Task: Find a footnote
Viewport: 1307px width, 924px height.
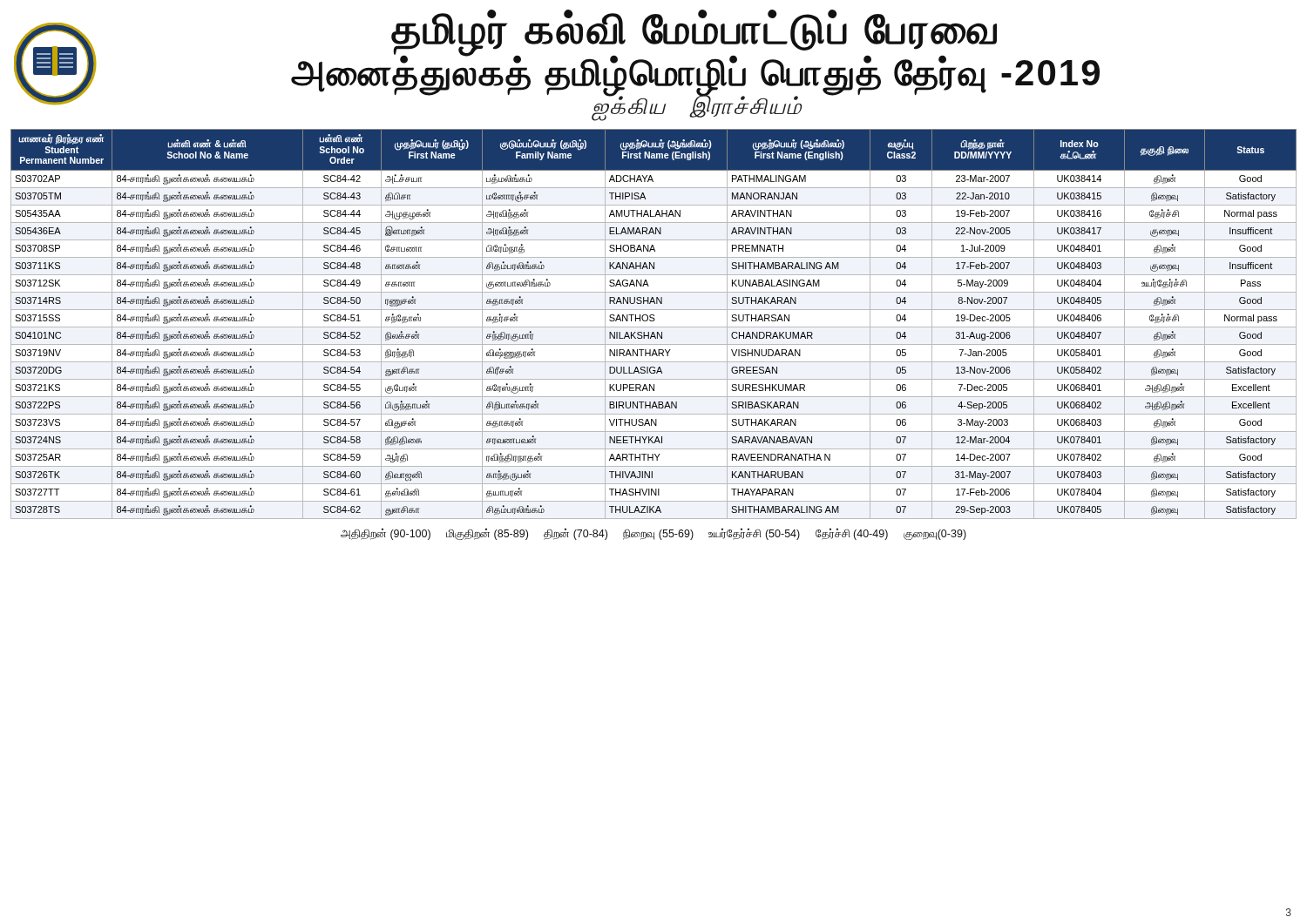Action: pyautogui.click(x=654, y=534)
